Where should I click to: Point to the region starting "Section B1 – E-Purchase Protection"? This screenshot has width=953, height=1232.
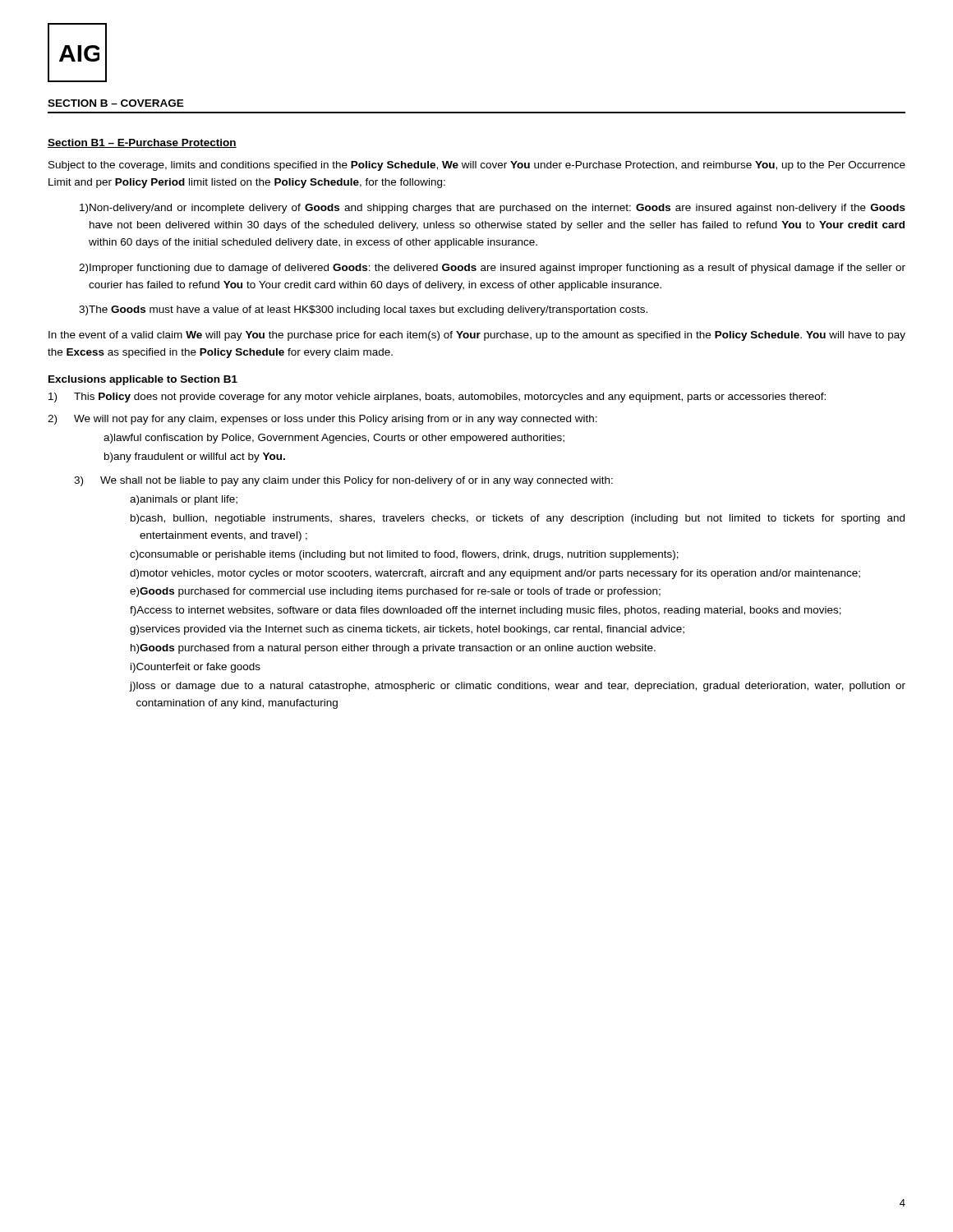(142, 143)
